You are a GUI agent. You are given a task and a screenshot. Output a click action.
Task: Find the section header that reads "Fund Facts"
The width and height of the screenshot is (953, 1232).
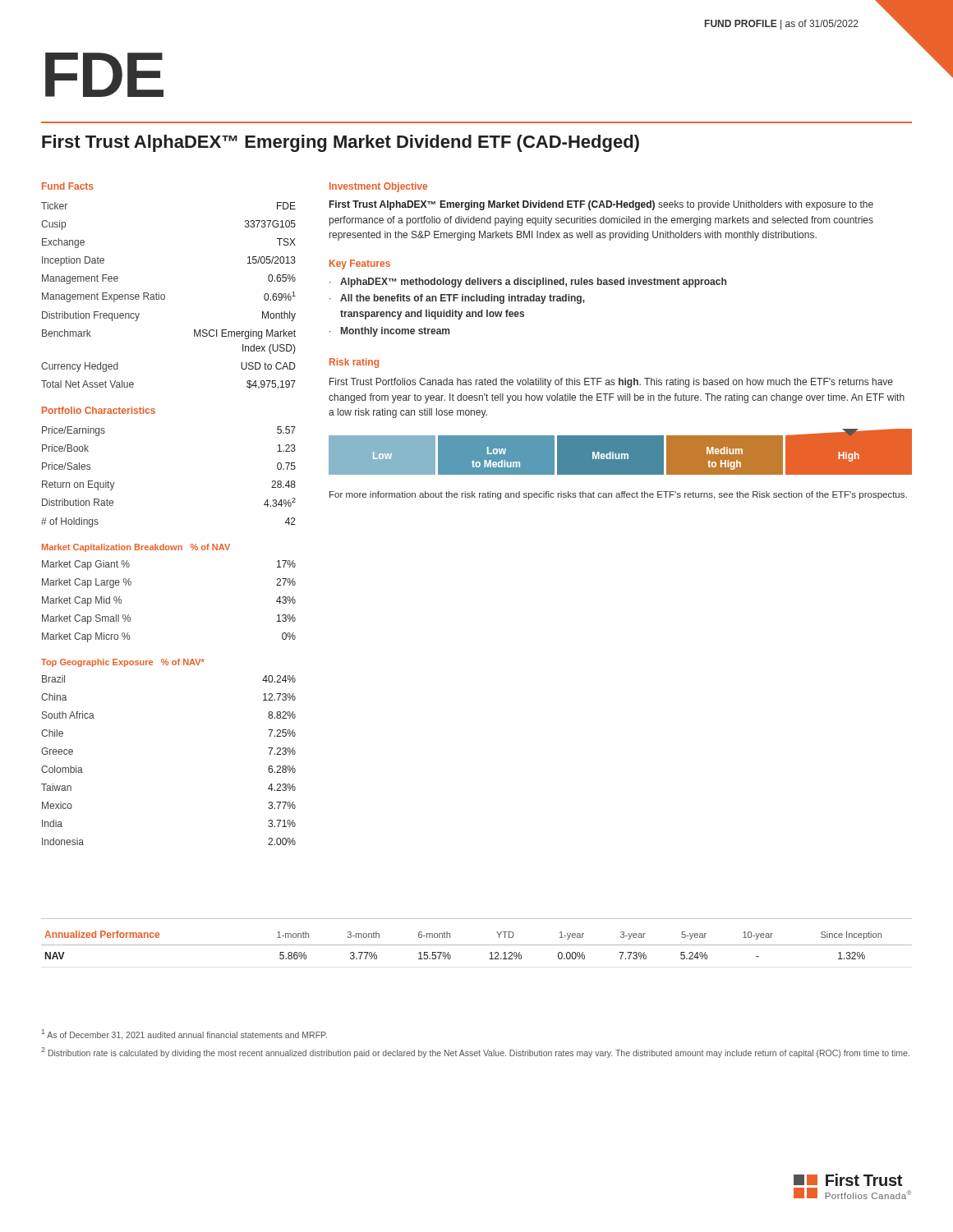(x=67, y=186)
